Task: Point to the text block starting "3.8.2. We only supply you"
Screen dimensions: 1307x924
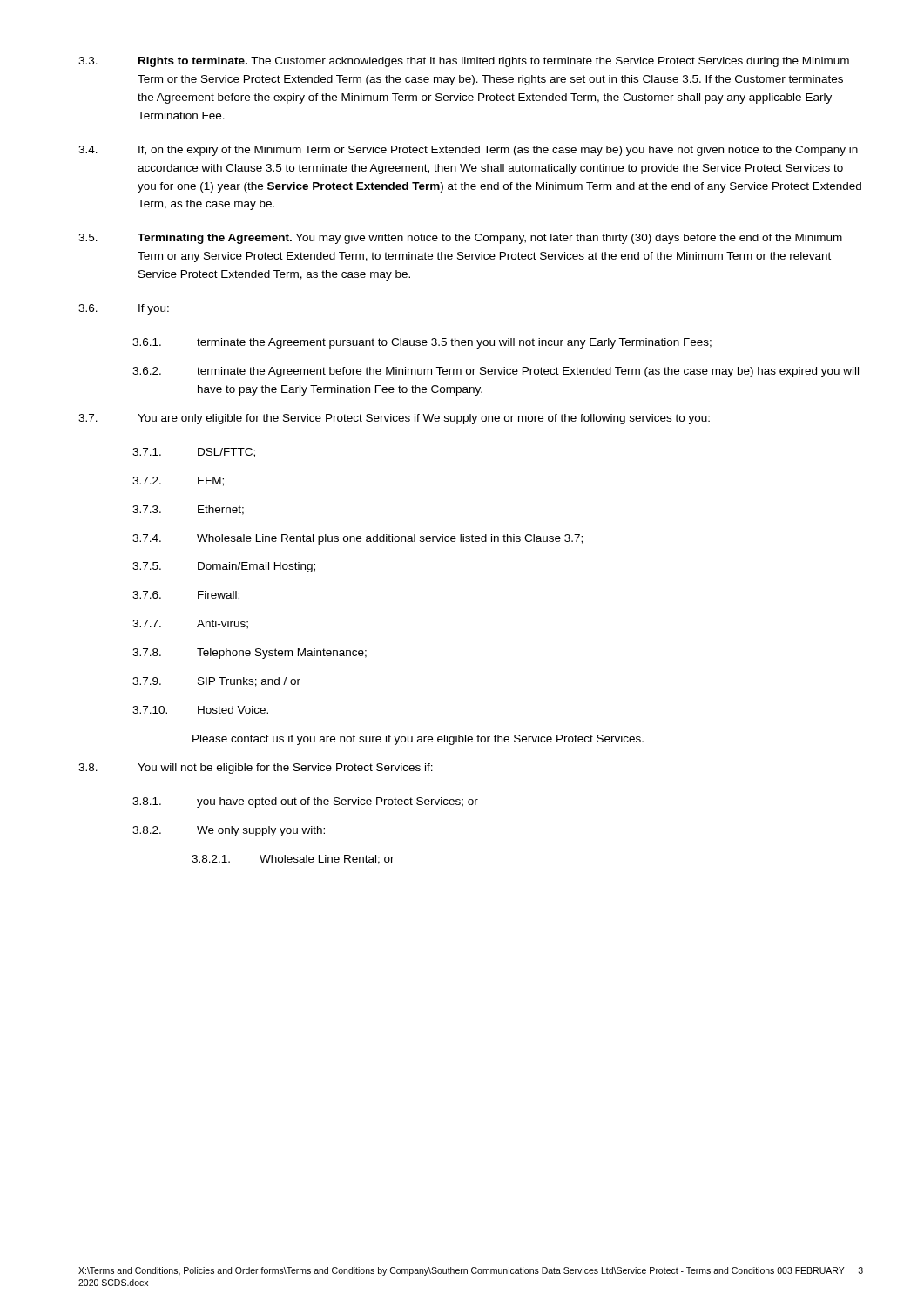Action: click(229, 831)
